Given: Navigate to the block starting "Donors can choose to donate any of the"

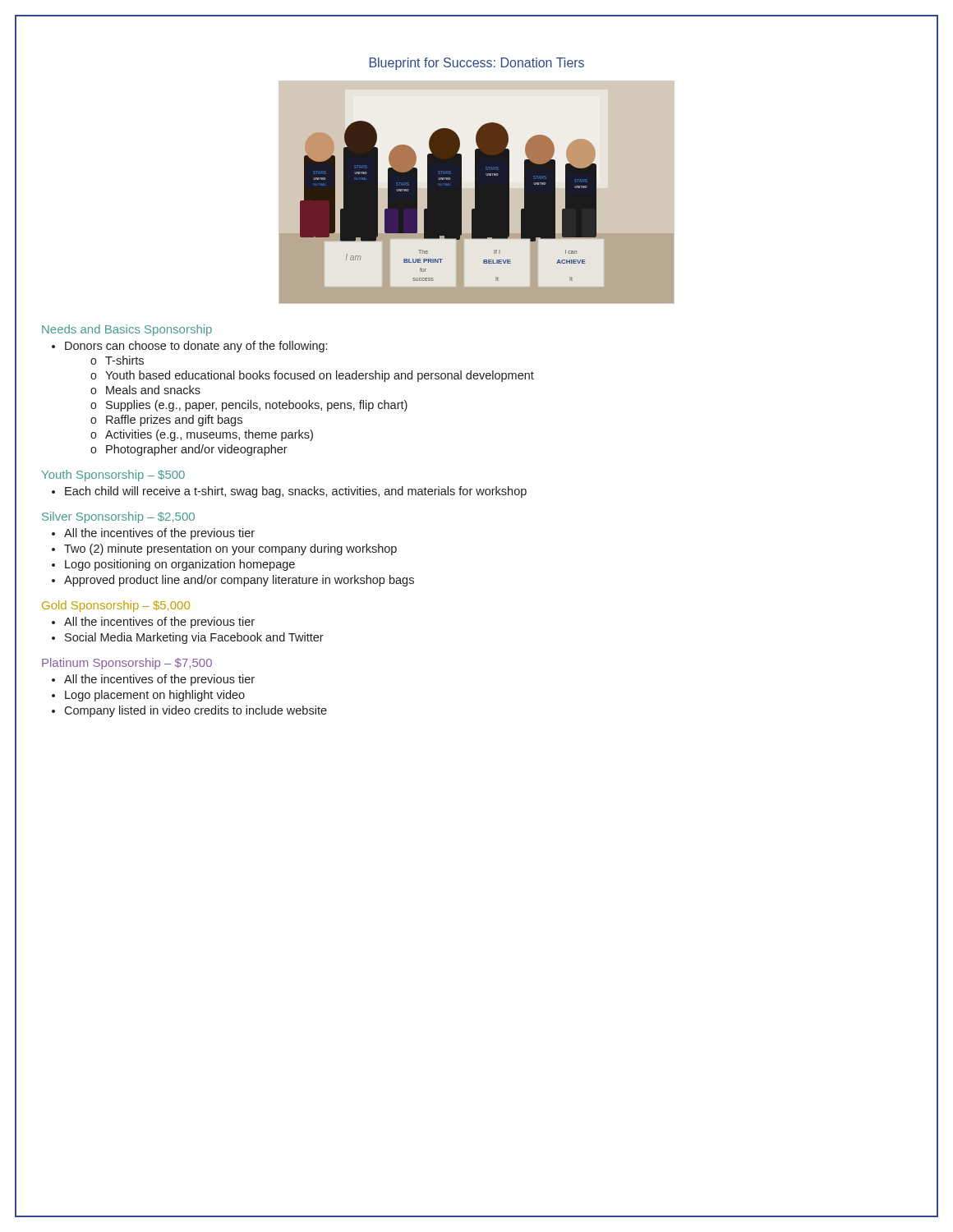Looking at the screenshot, I should coord(196,347).
